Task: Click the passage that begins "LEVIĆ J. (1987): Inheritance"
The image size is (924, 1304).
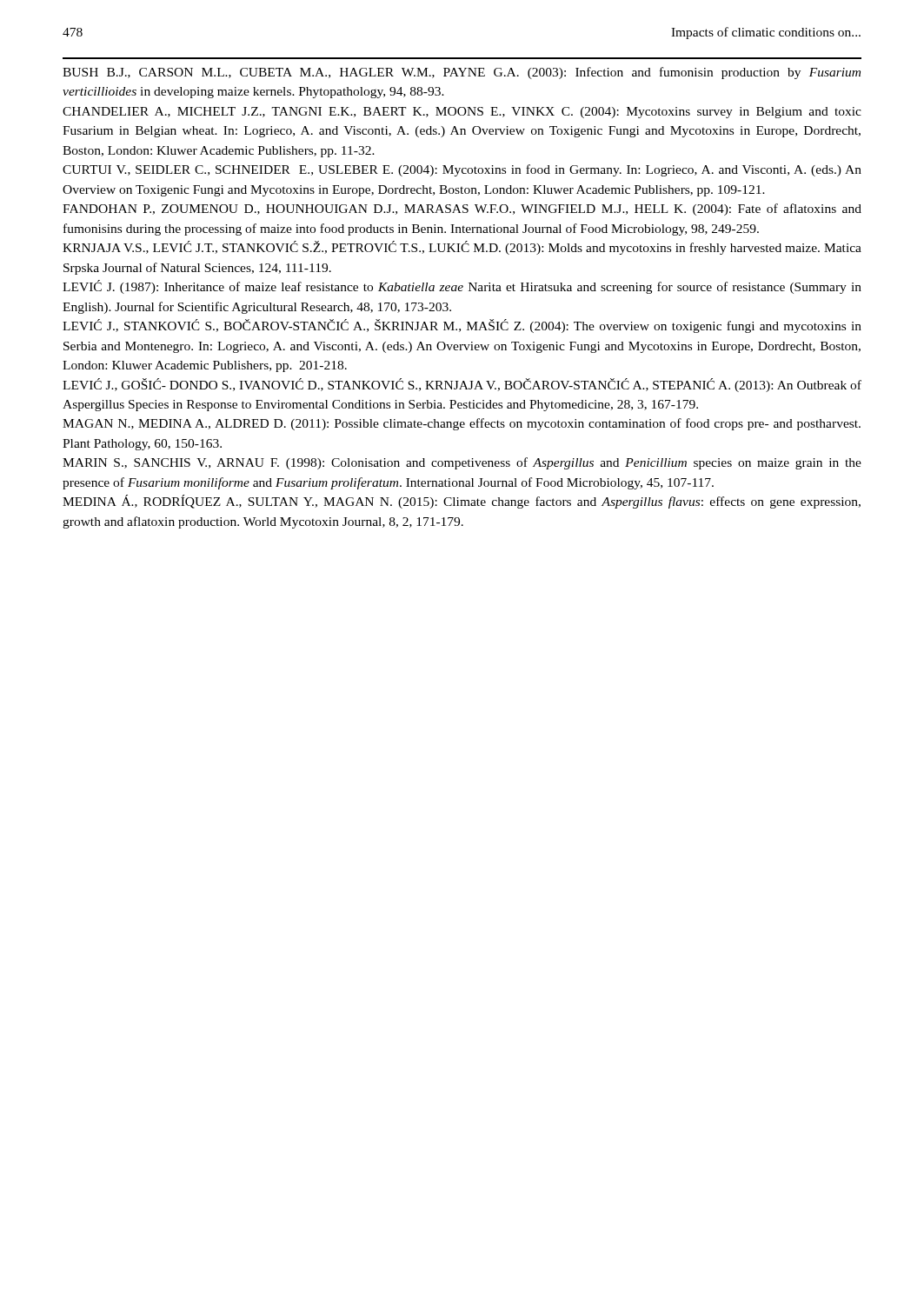Action: click(462, 296)
